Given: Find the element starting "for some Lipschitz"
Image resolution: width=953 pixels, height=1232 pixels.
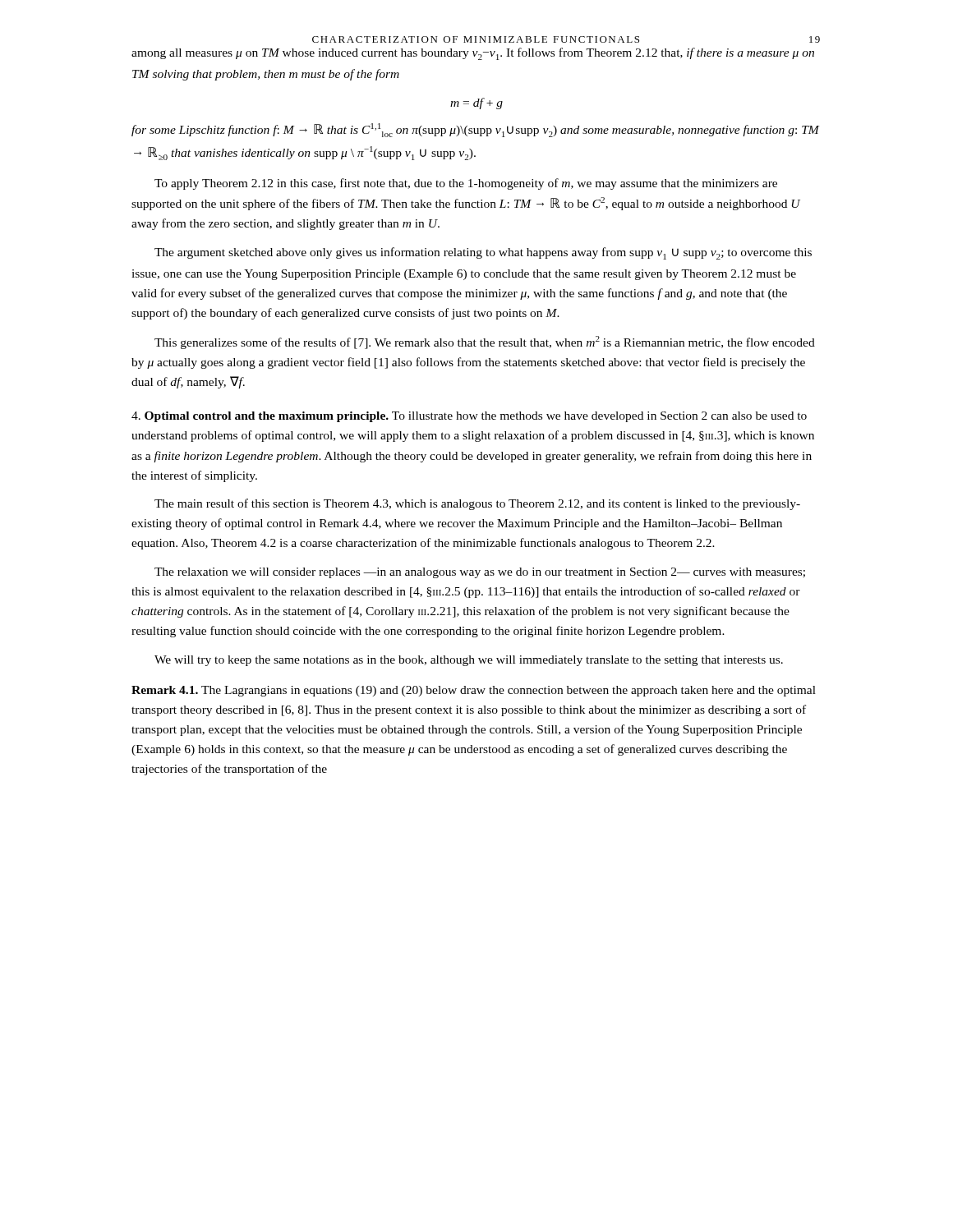Looking at the screenshot, I should (476, 142).
